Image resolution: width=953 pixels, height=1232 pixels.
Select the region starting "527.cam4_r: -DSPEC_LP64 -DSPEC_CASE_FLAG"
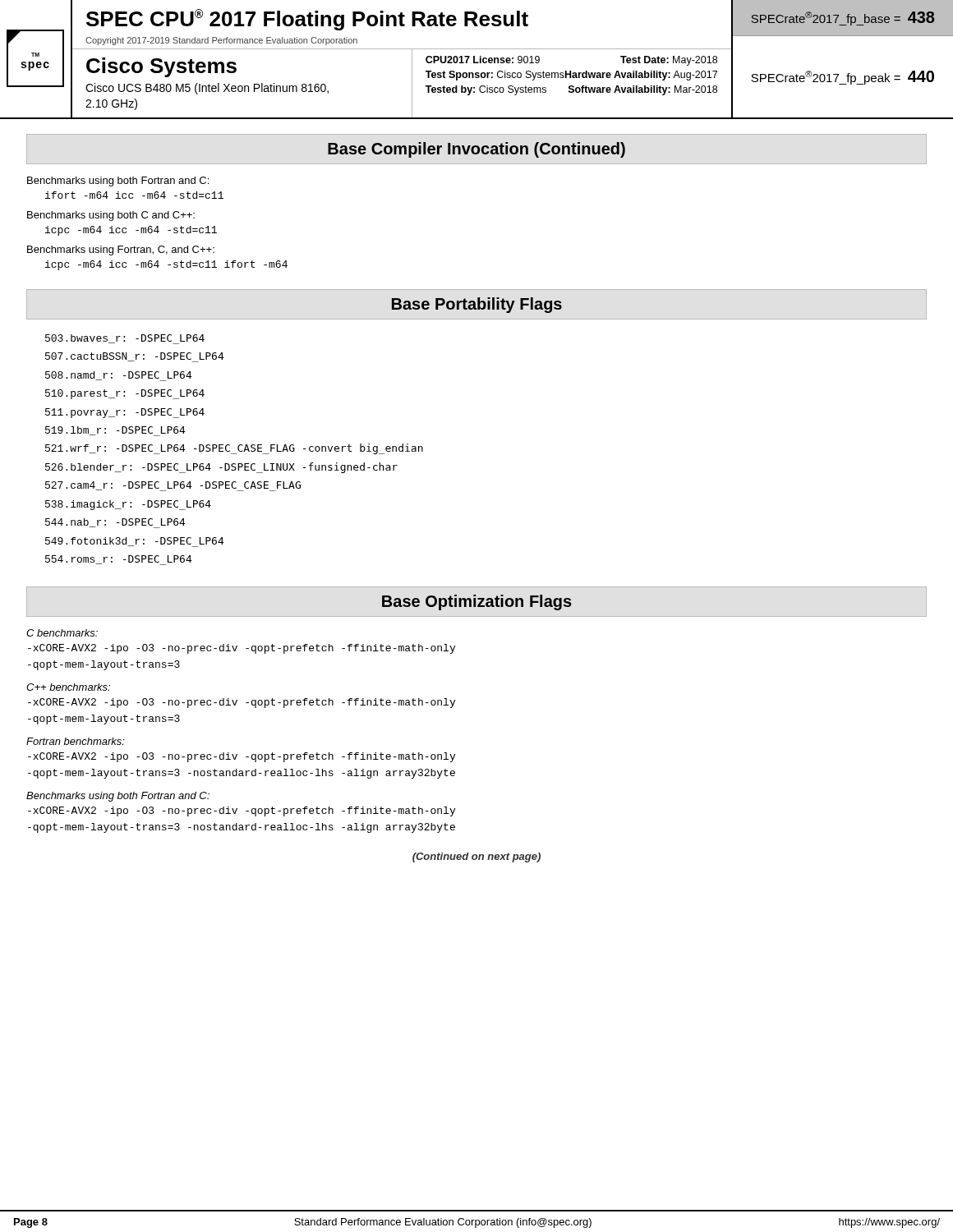click(173, 486)
